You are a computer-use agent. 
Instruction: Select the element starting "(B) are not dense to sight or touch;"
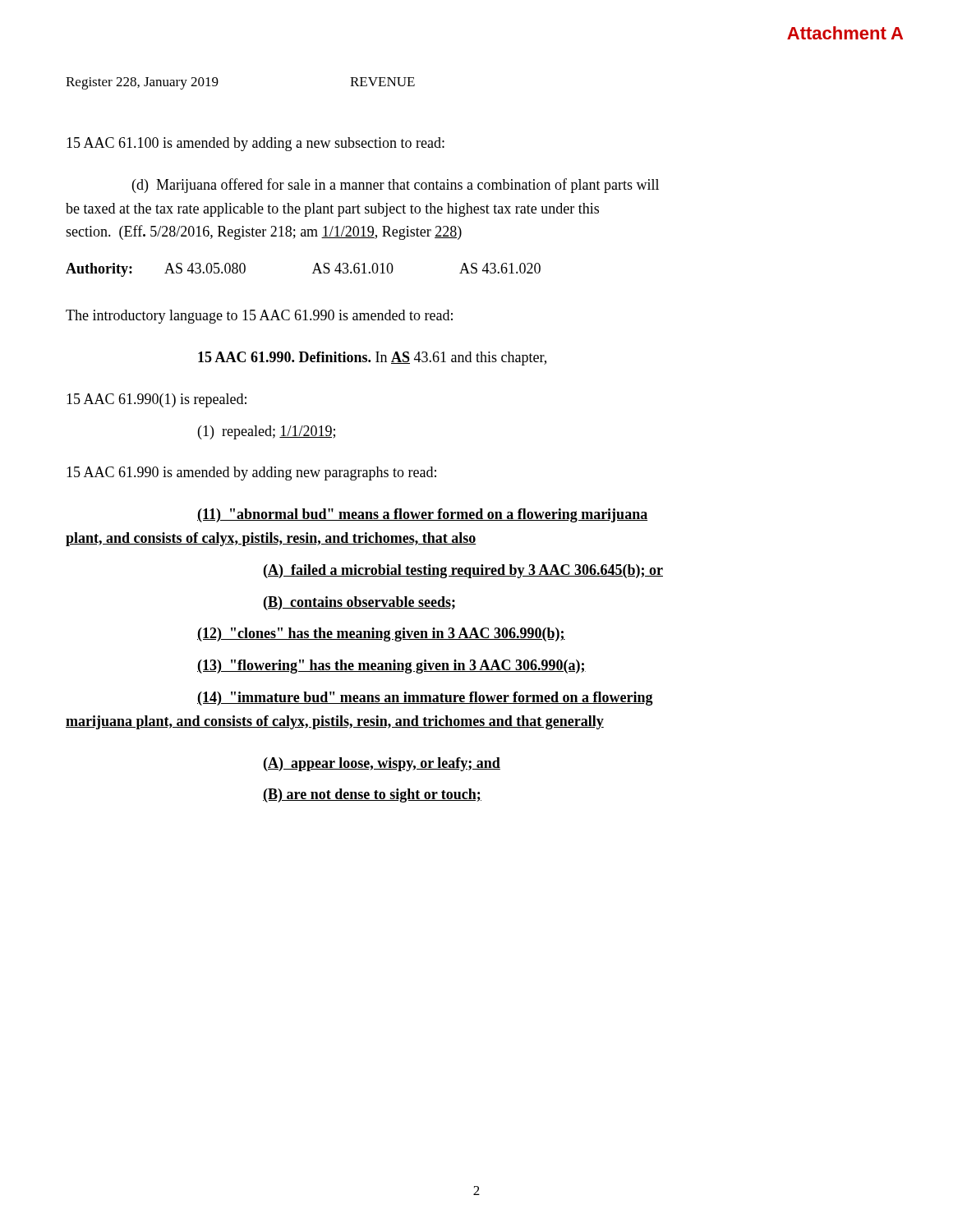point(372,795)
